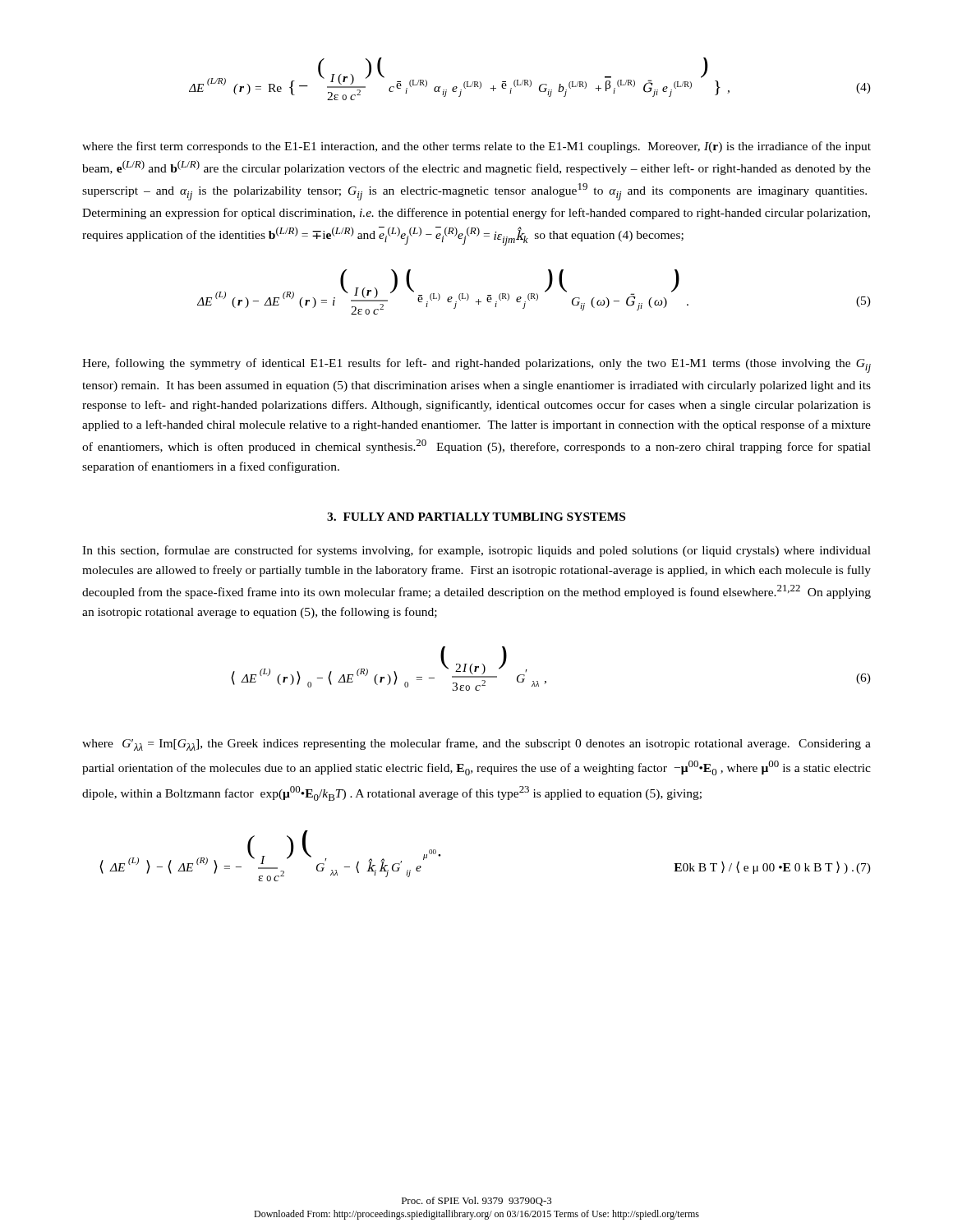Click the passage that begins "where G′λλ = Im[Gλλ], the"

click(476, 770)
